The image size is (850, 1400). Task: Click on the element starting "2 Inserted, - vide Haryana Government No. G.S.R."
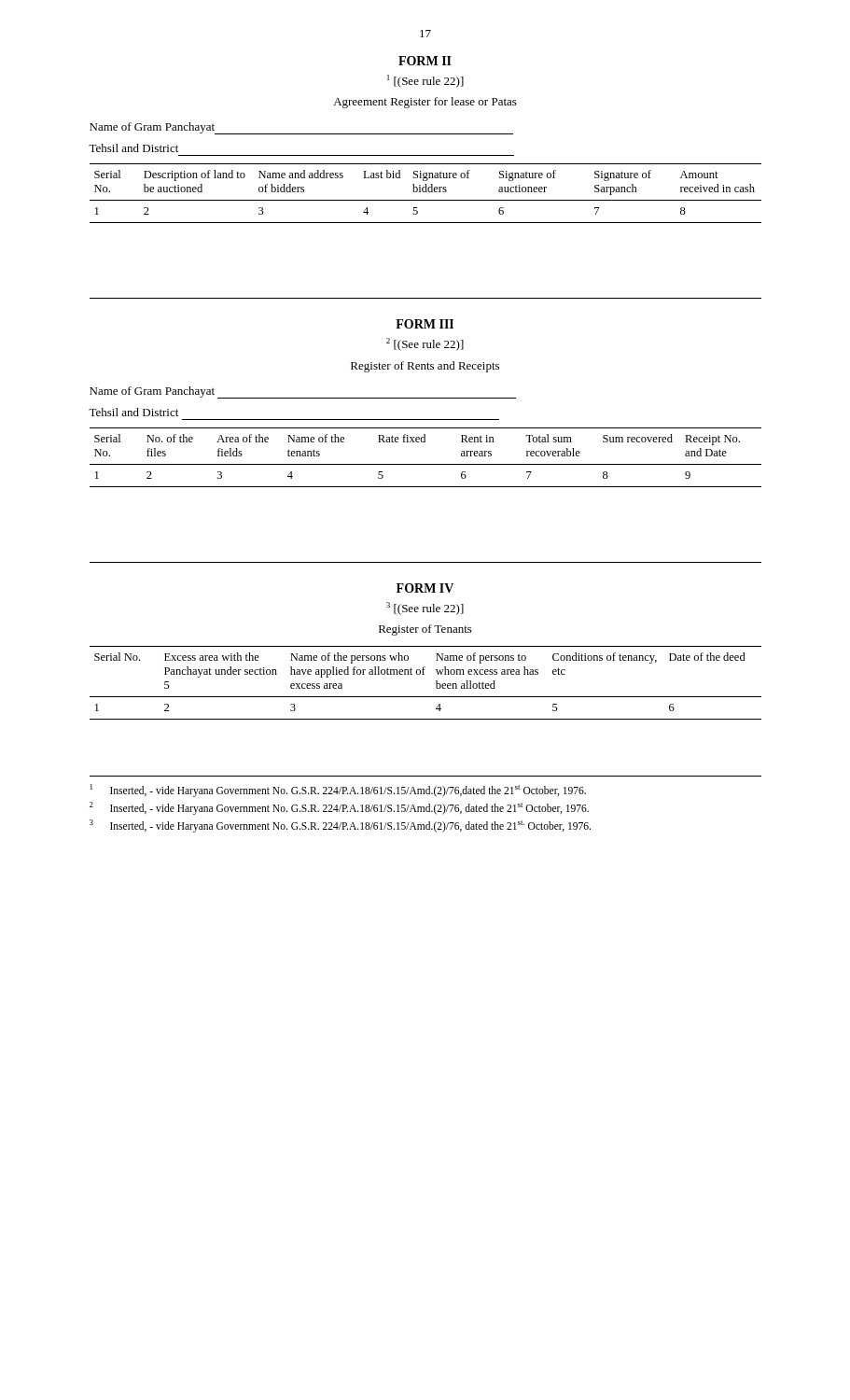[339, 807]
